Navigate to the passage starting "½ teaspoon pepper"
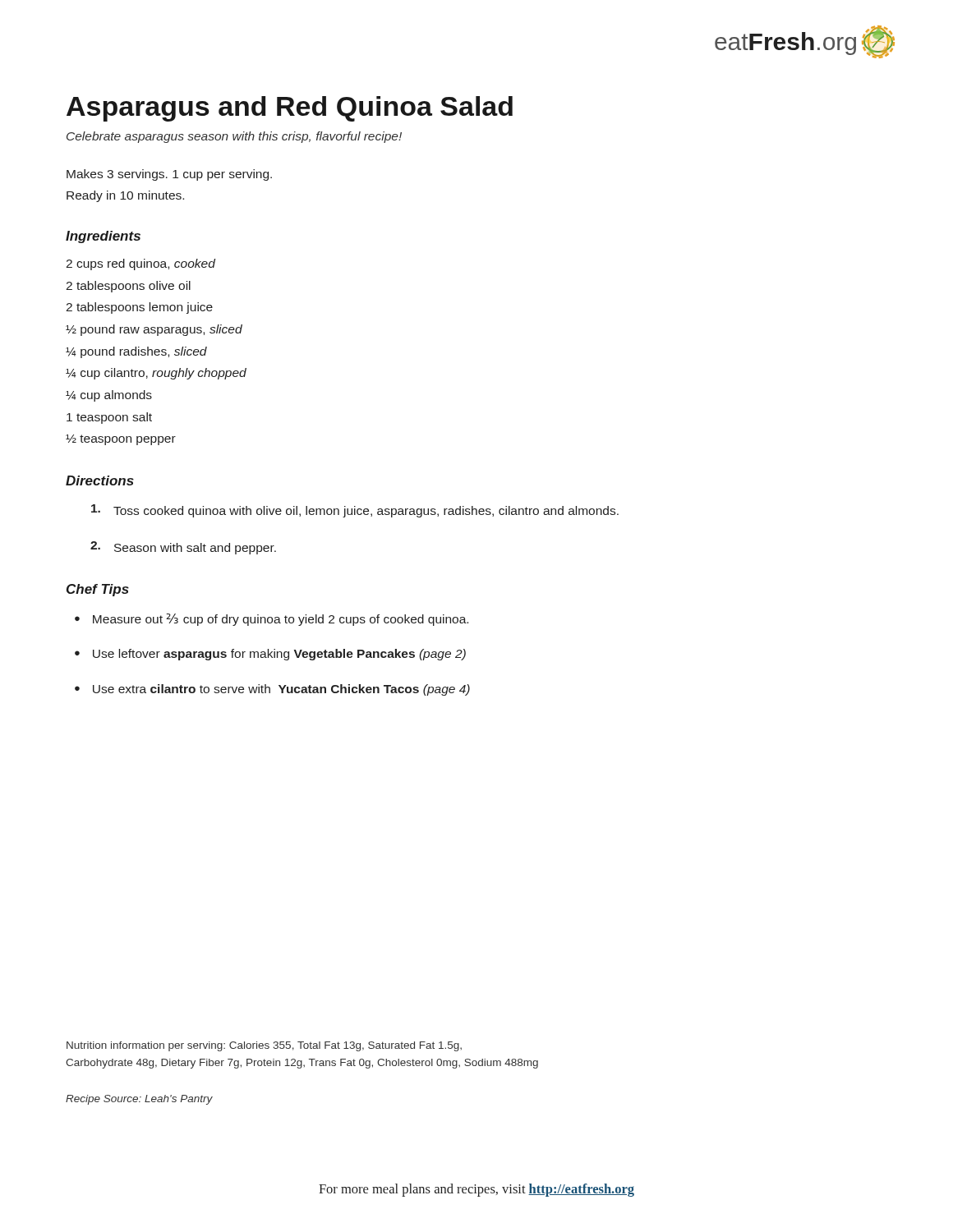This screenshot has width=953, height=1232. click(121, 438)
